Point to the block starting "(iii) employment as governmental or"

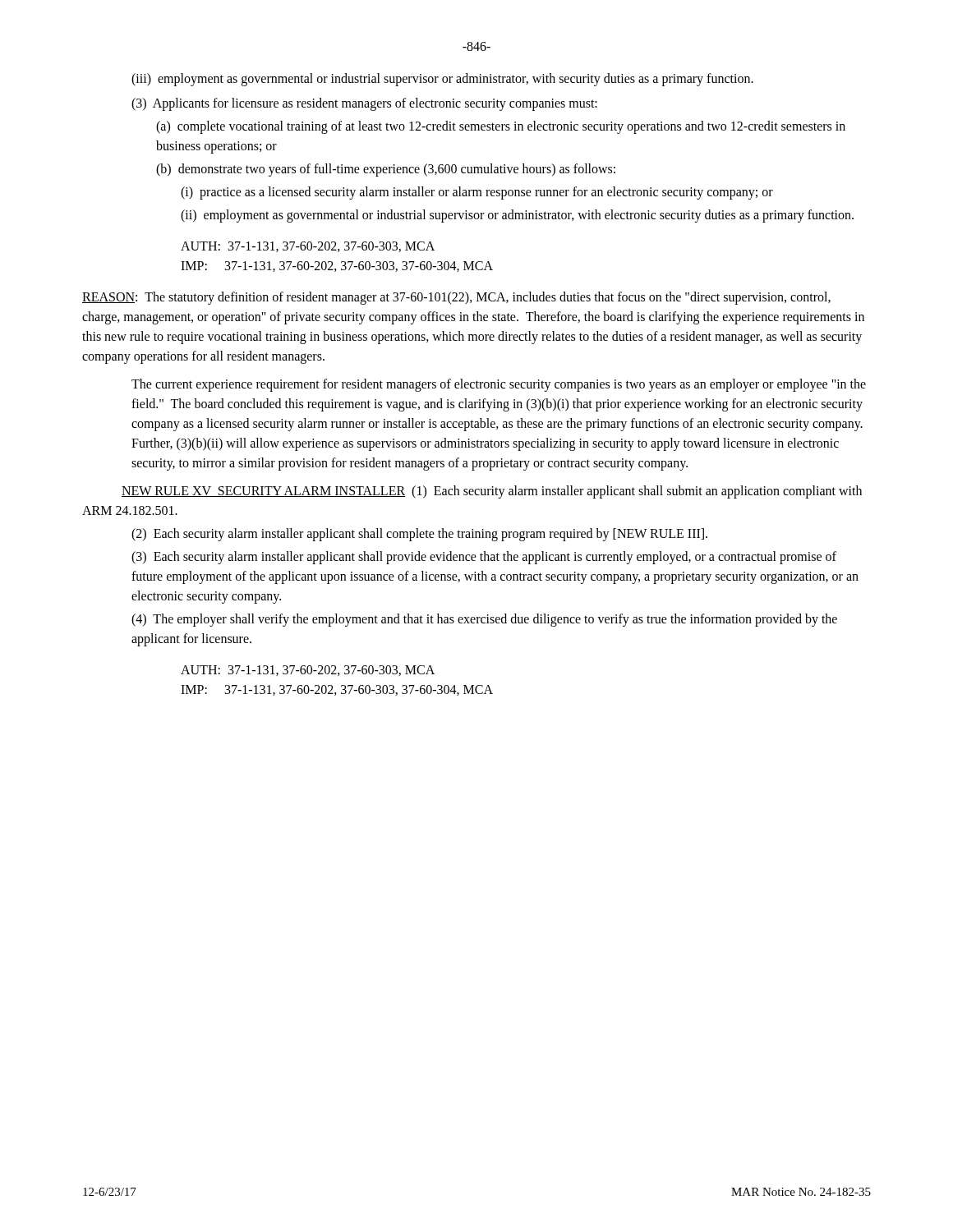coord(443,78)
